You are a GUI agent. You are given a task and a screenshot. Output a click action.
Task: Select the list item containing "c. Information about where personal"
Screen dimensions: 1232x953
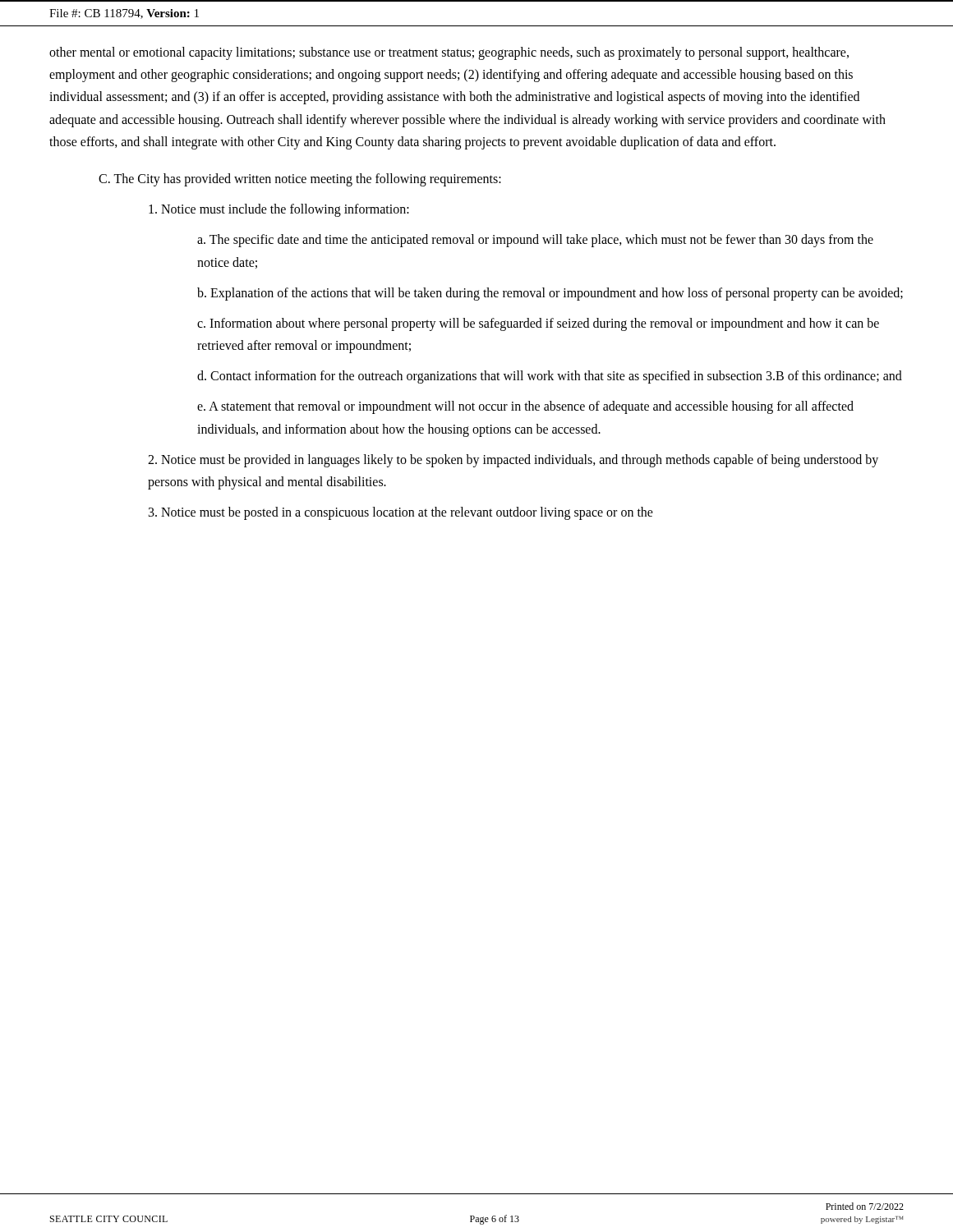pos(538,334)
